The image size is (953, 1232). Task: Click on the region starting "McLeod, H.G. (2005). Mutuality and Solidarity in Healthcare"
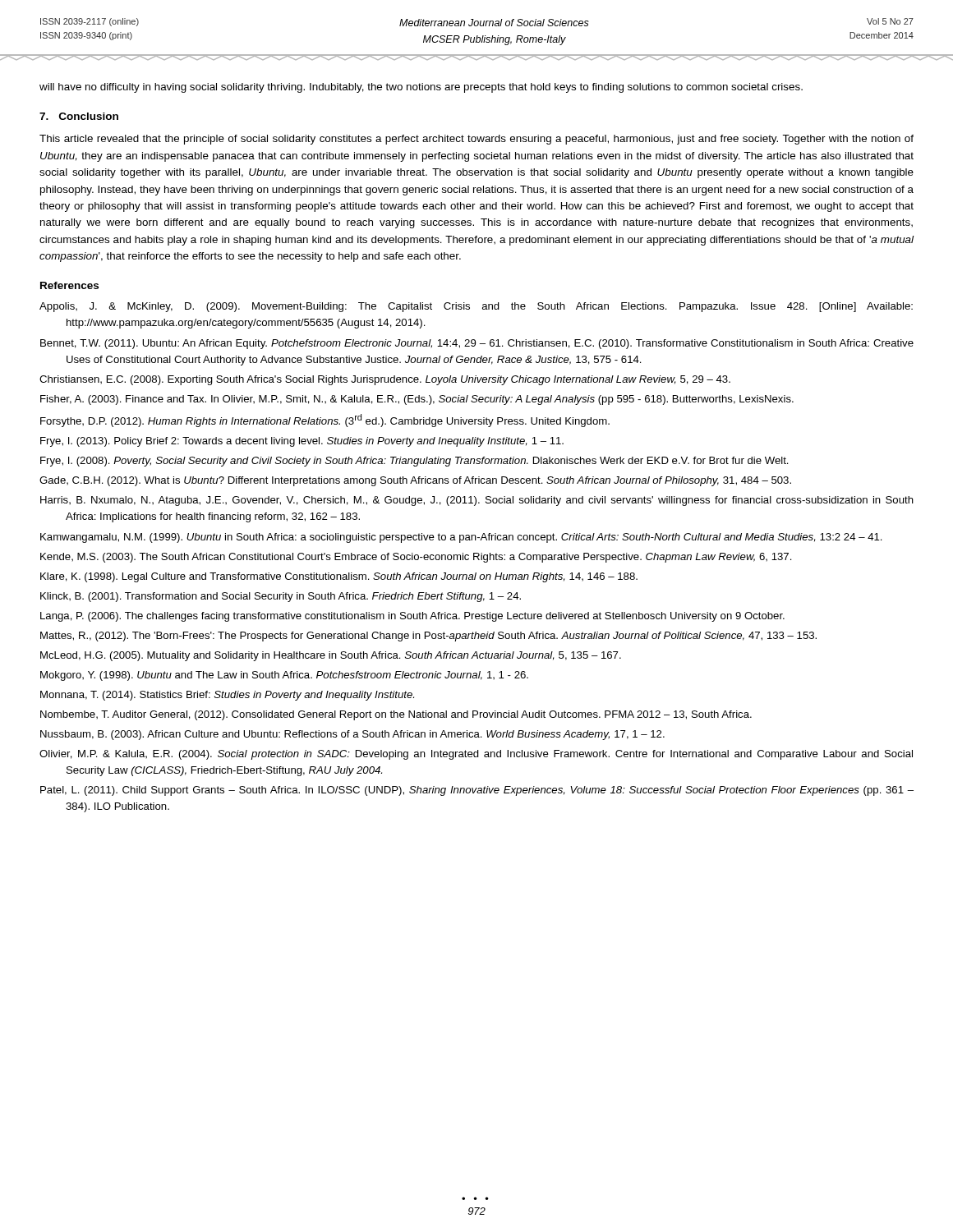[331, 655]
